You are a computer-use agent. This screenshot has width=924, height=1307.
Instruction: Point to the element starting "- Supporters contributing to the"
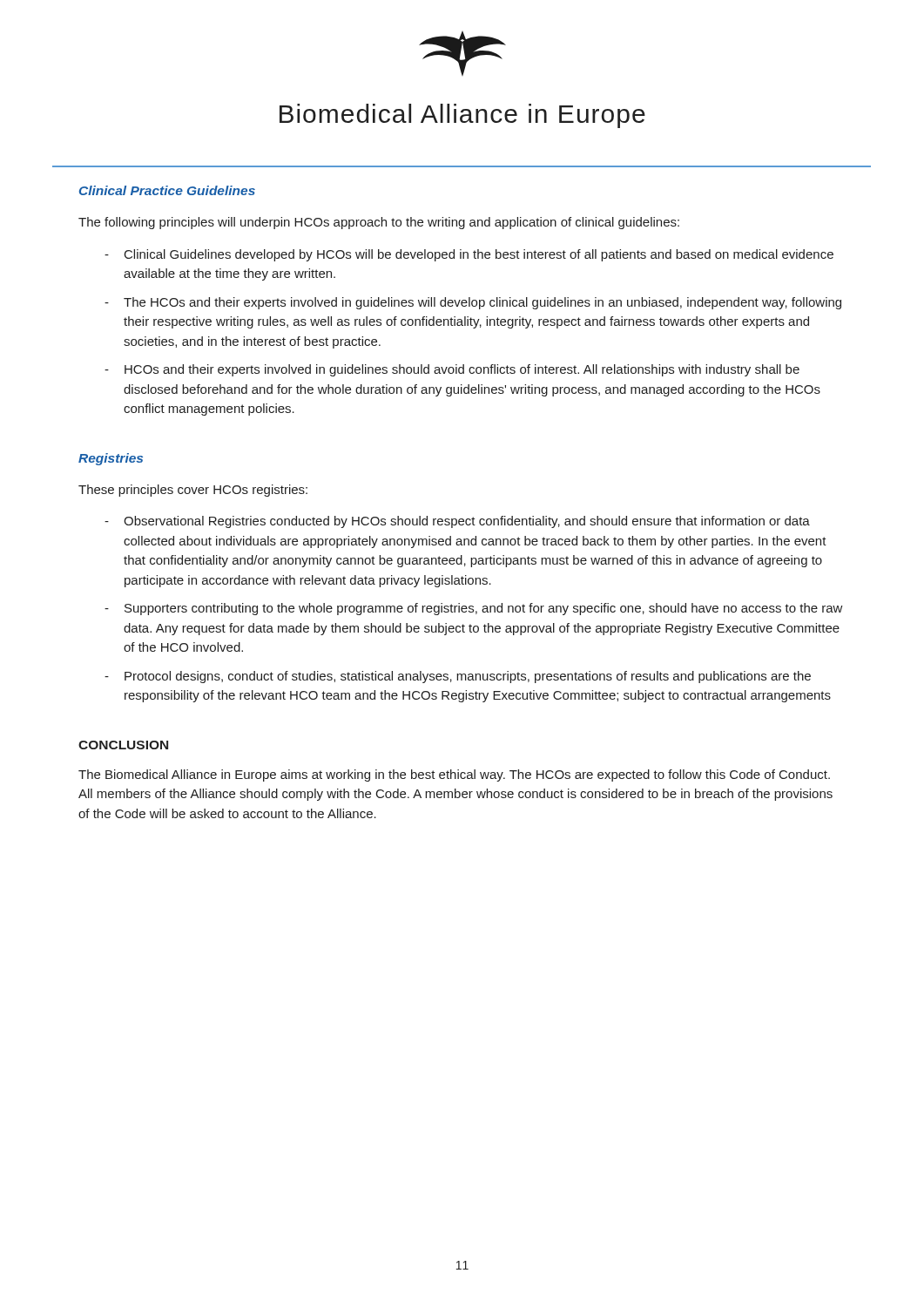475,628
